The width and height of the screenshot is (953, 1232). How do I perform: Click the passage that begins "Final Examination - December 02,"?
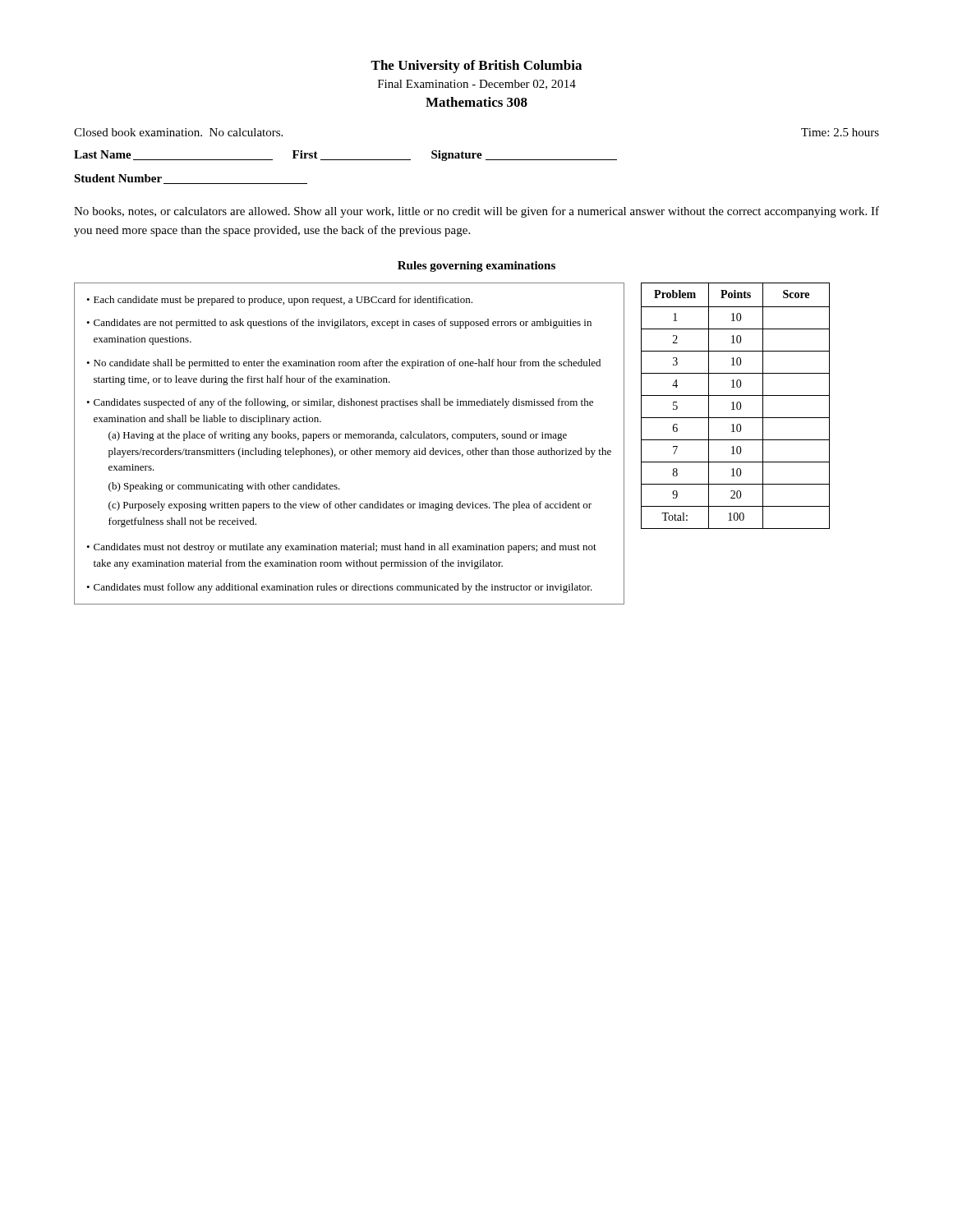click(x=476, y=84)
